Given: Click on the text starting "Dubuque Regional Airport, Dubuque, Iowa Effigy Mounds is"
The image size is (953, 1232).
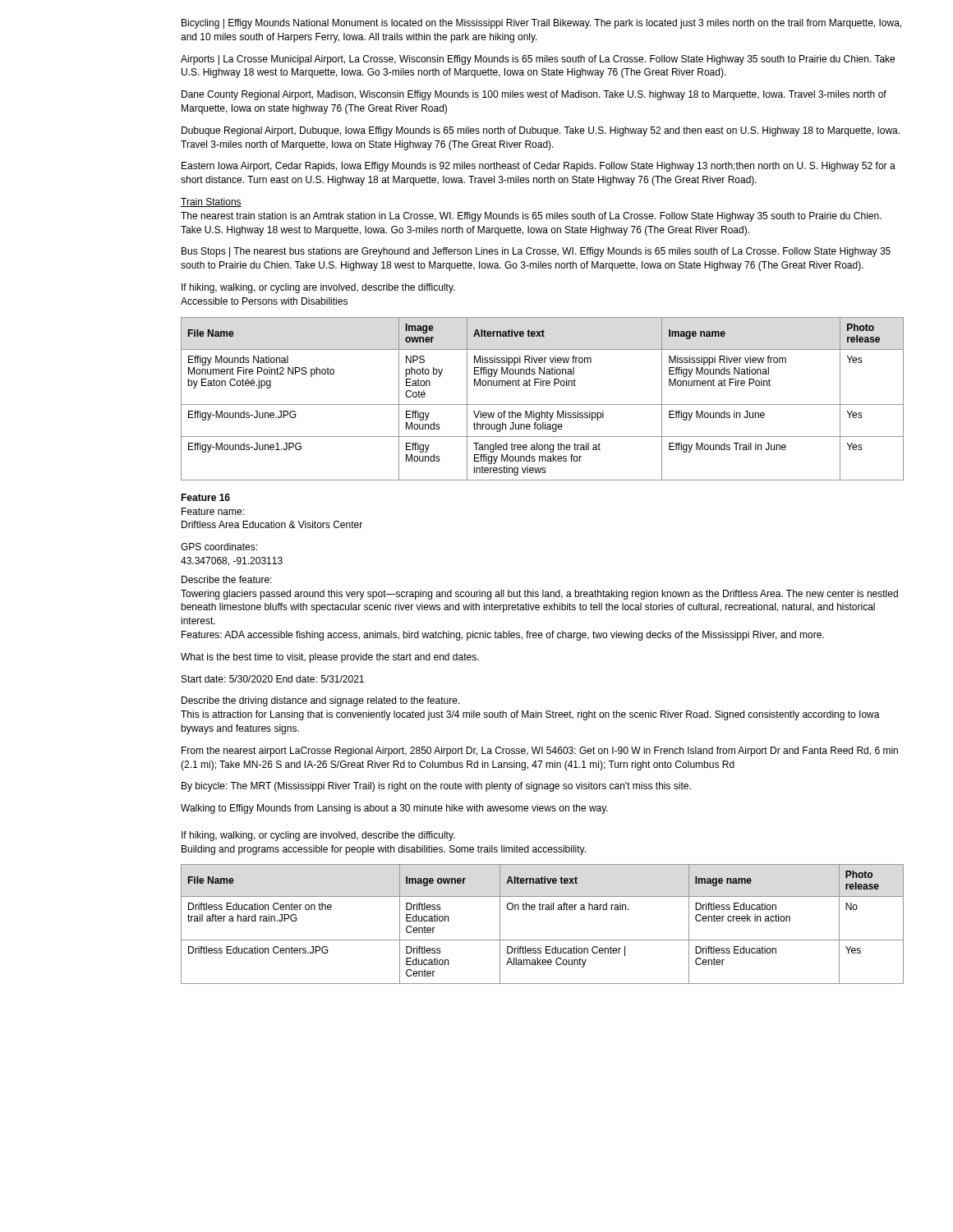Looking at the screenshot, I should click(x=541, y=137).
